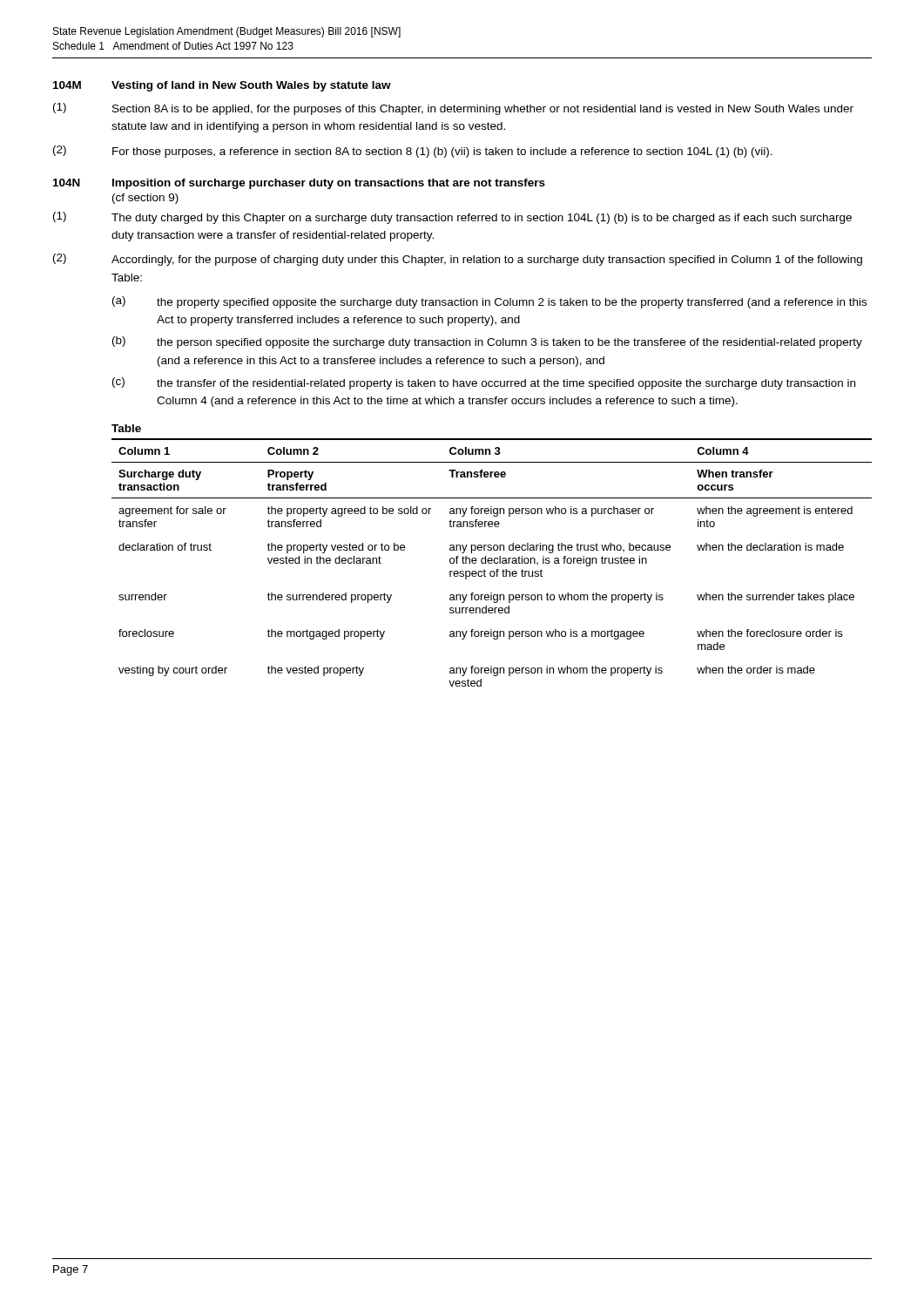Viewport: 924px width, 1307px height.
Task: Find the text starting "(a) the property specified opposite the"
Action: tap(492, 311)
